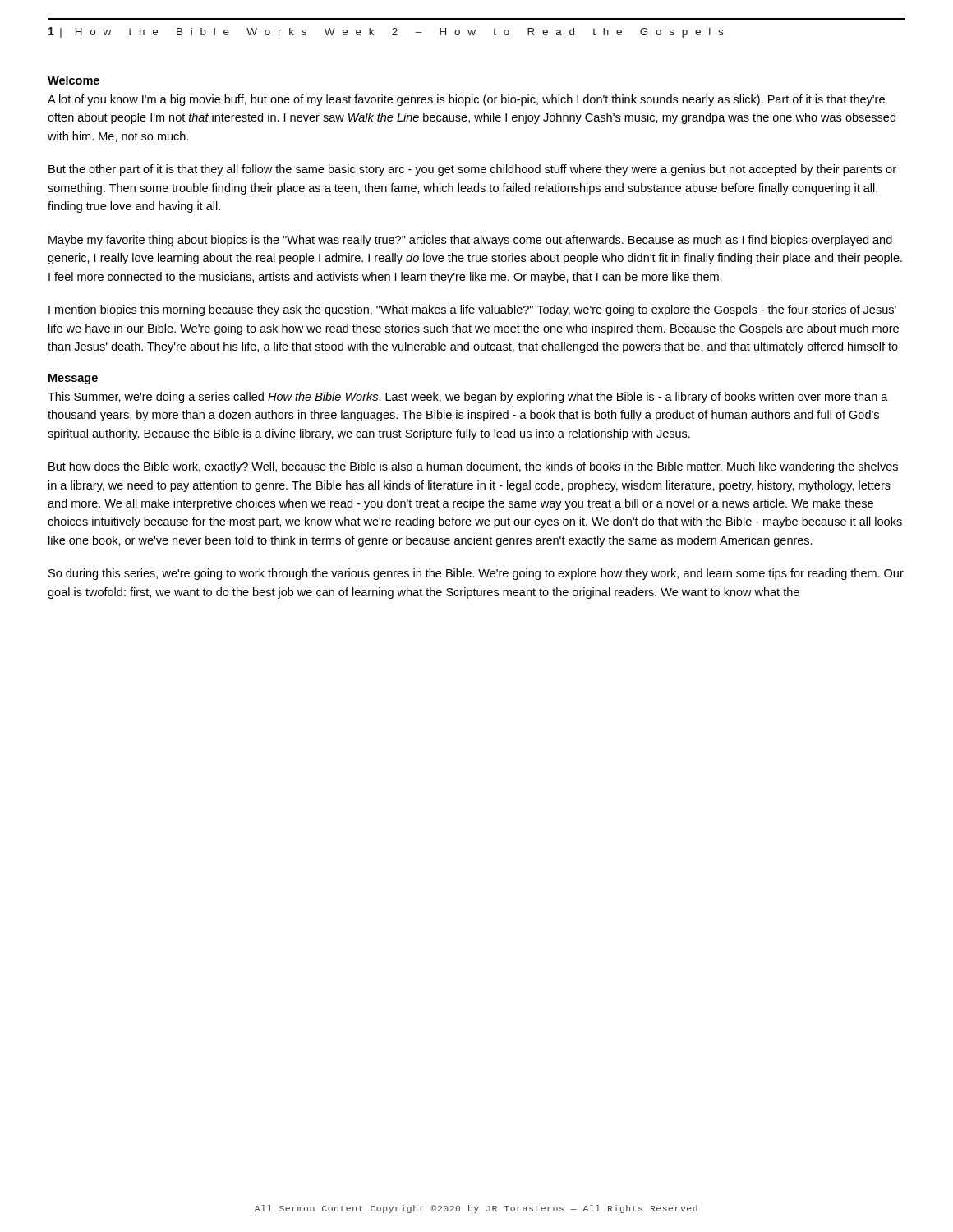Find the text block with the text "So during this series, we're going to"
The height and width of the screenshot is (1232, 953).
point(476,583)
